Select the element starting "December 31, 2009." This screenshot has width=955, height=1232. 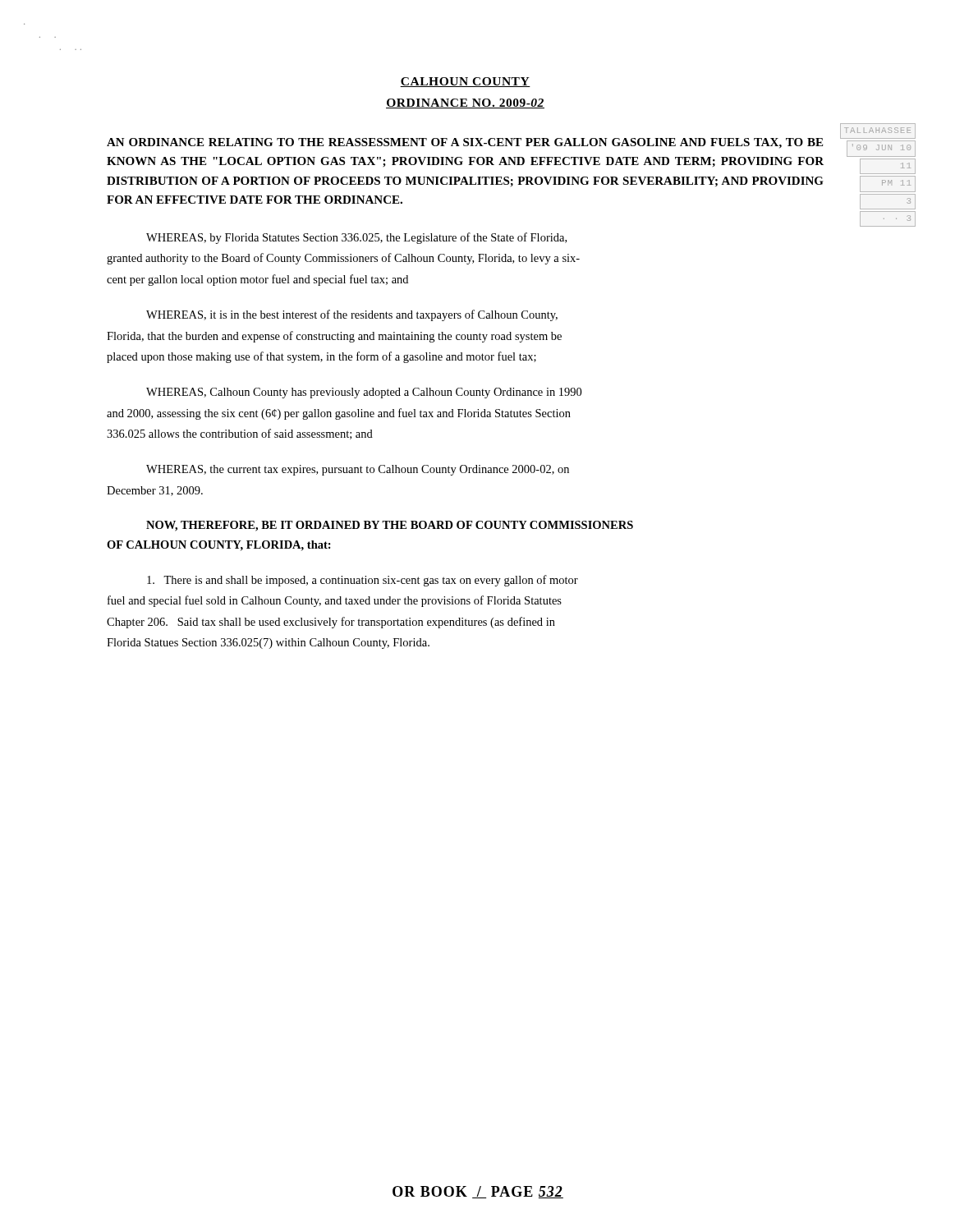pyautogui.click(x=155, y=490)
